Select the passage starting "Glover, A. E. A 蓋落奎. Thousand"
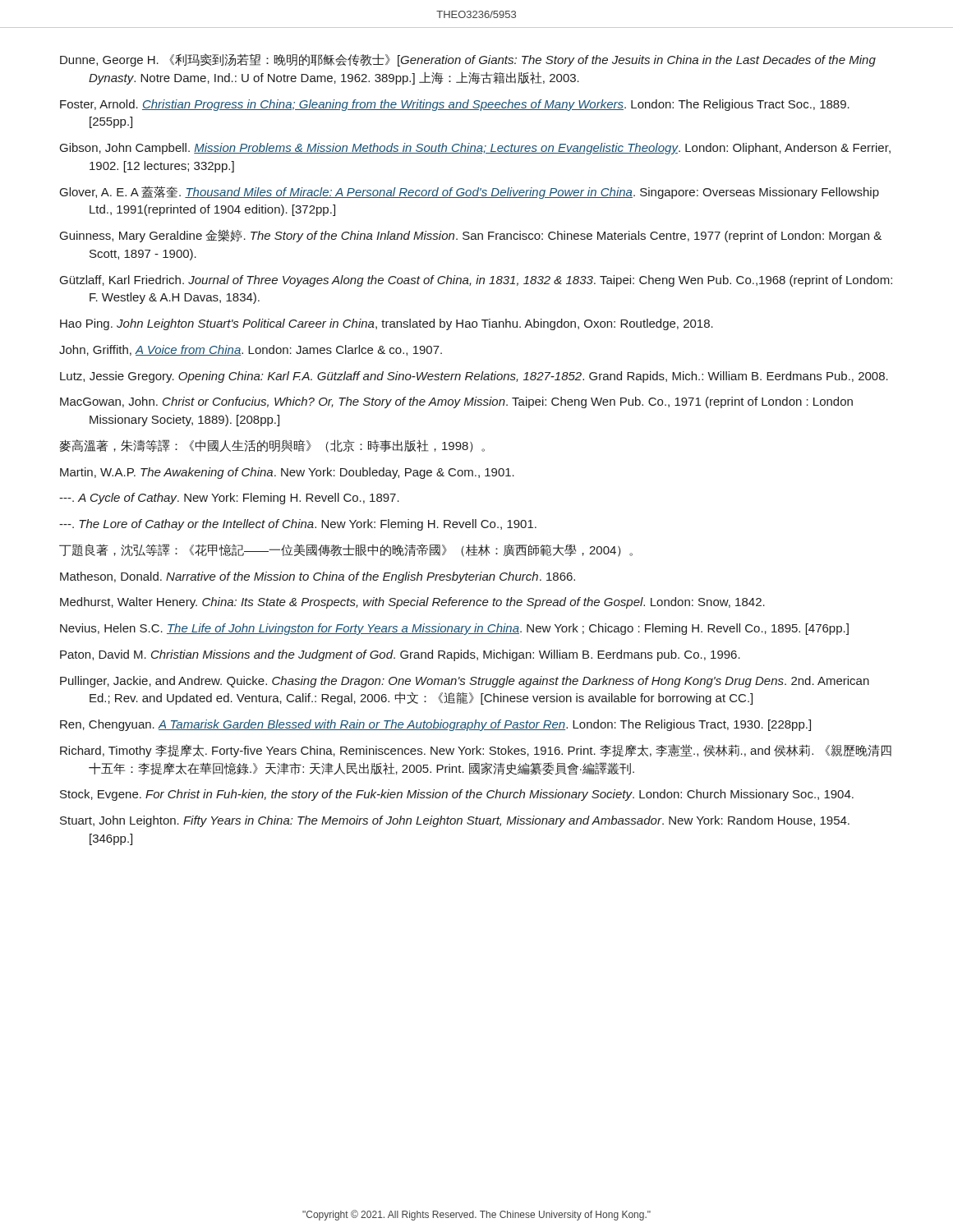Image resolution: width=953 pixels, height=1232 pixels. pos(469,200)
